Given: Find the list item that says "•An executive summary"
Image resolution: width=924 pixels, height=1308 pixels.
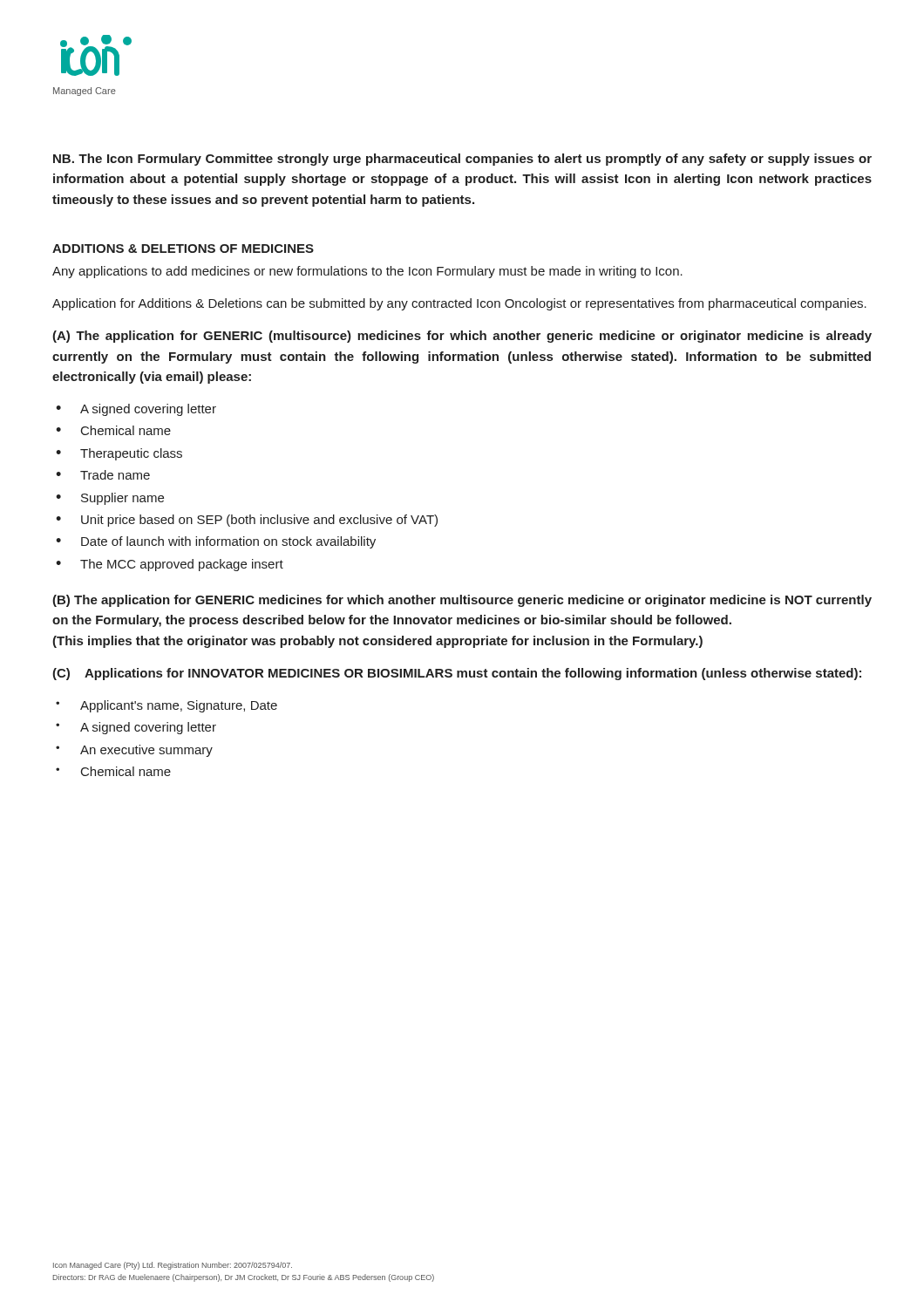Looking at the screenshot, I should tap(134, 751).
